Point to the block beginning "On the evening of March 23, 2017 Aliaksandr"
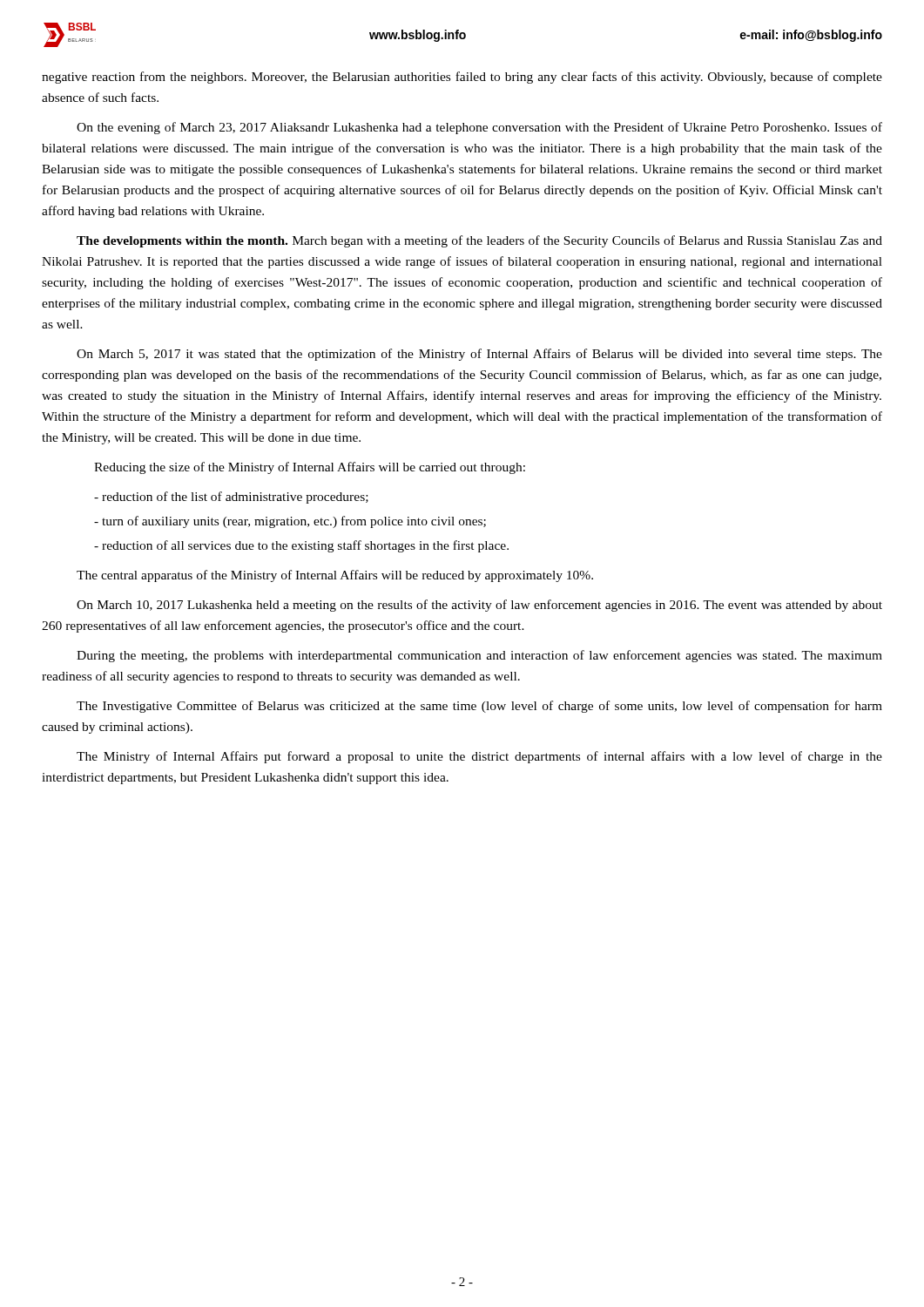The height and width of the screenshot is (1307, 924). tap(462, 169)
